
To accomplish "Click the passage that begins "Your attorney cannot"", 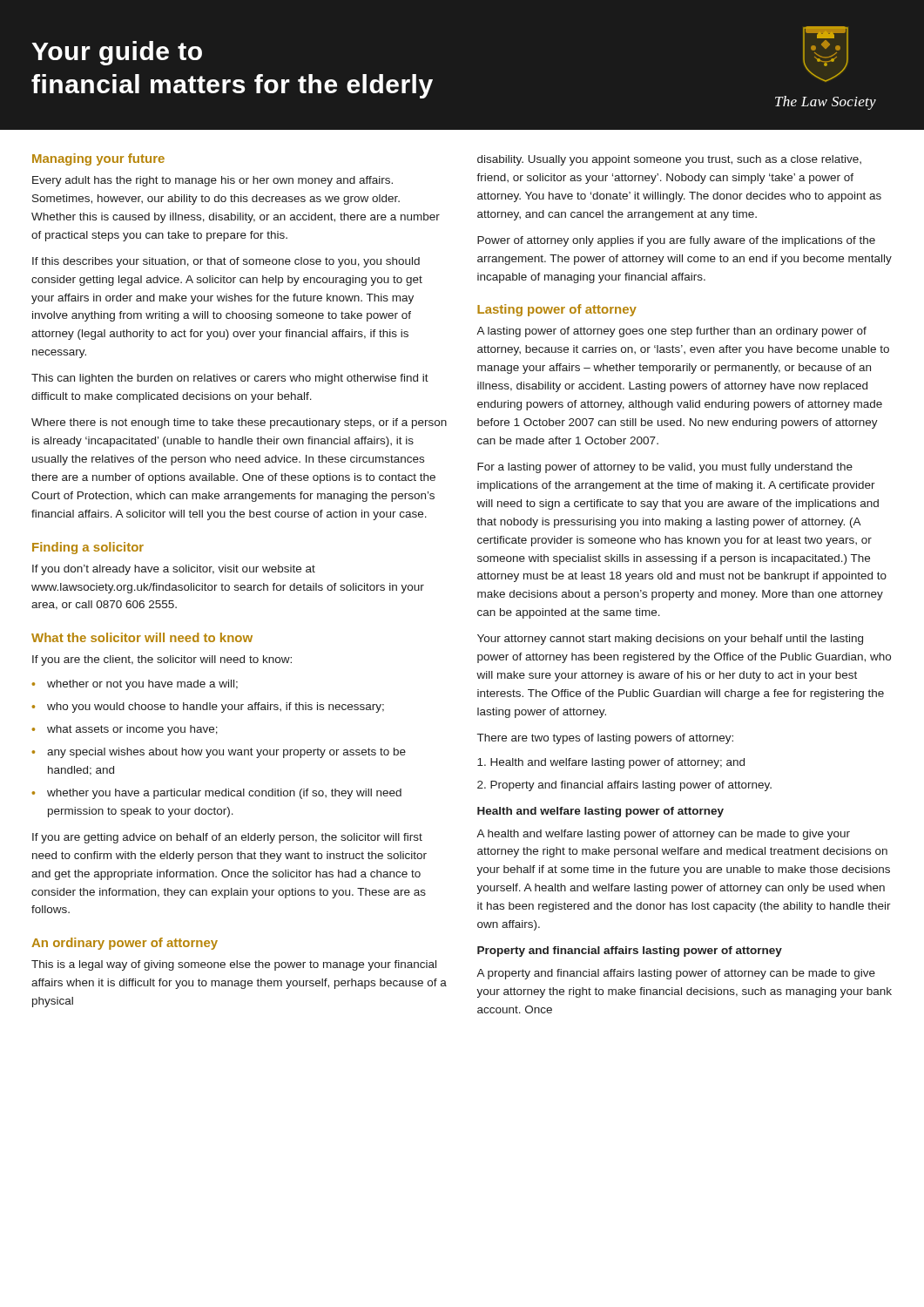I will (684, 675).
